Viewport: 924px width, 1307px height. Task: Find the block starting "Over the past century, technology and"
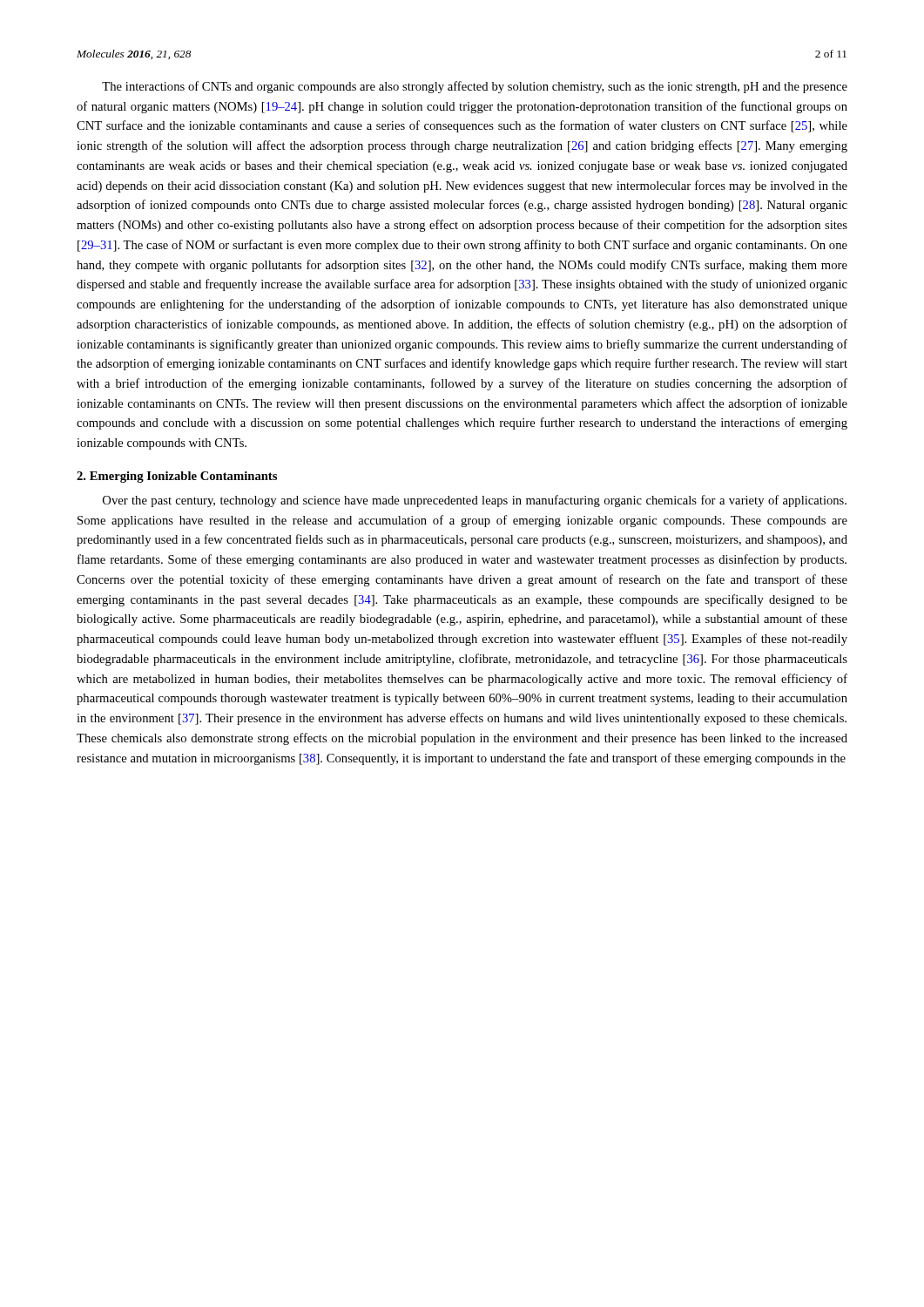(462, 629)
